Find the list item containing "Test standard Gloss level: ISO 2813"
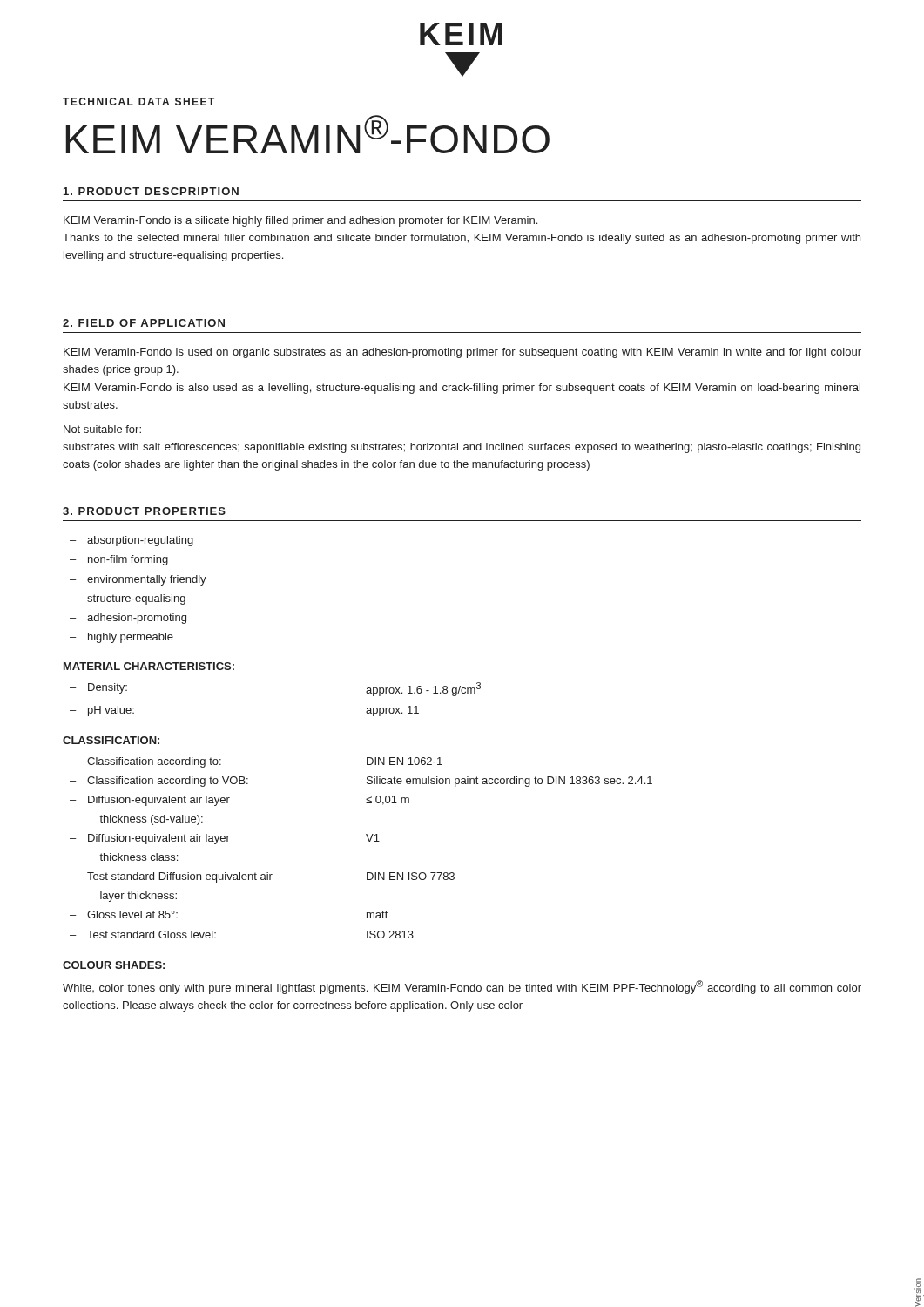 click(147, 935)
